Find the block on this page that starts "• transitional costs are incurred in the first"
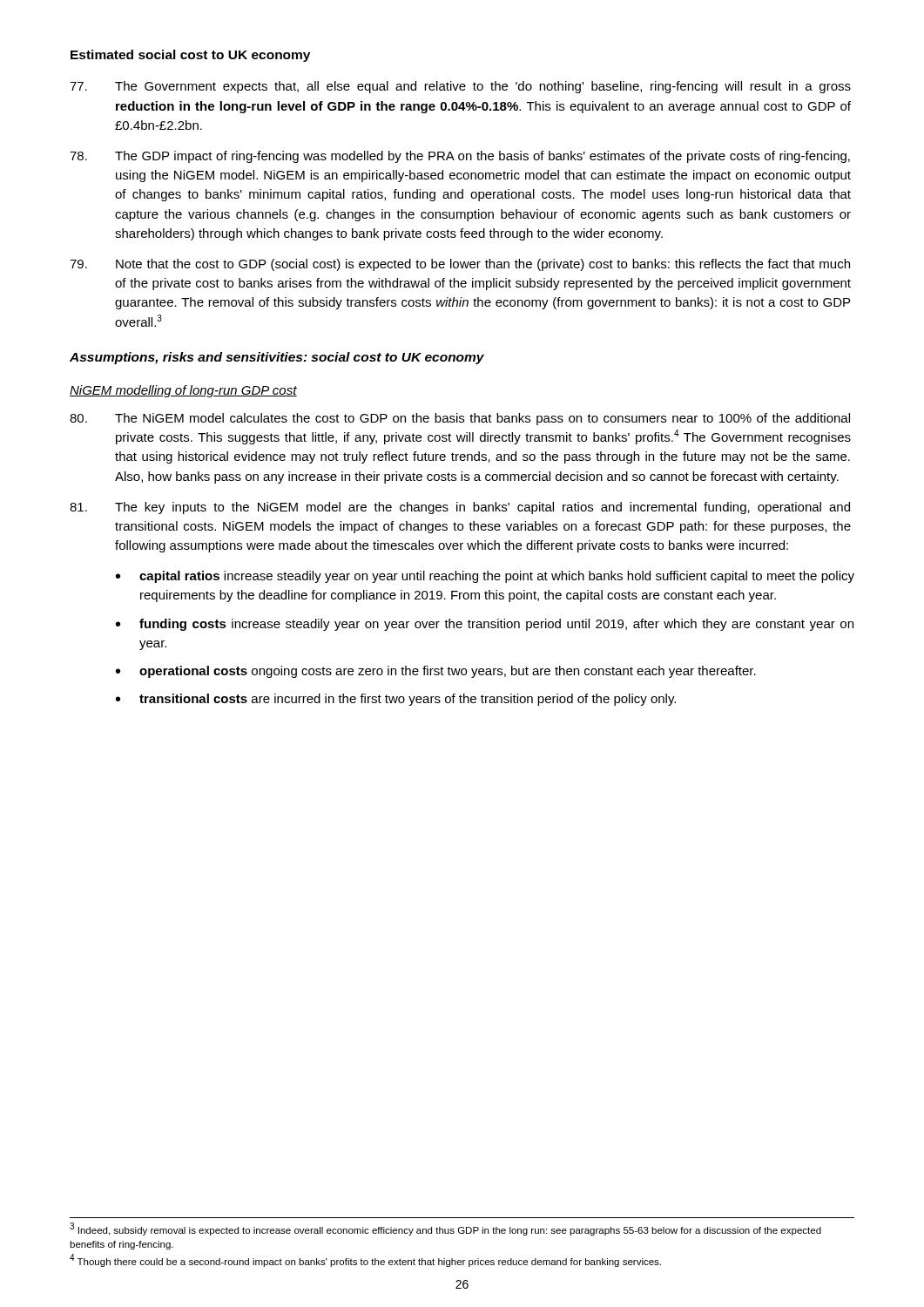This screenshot has height=1307, width=924. tap(485, 699)
